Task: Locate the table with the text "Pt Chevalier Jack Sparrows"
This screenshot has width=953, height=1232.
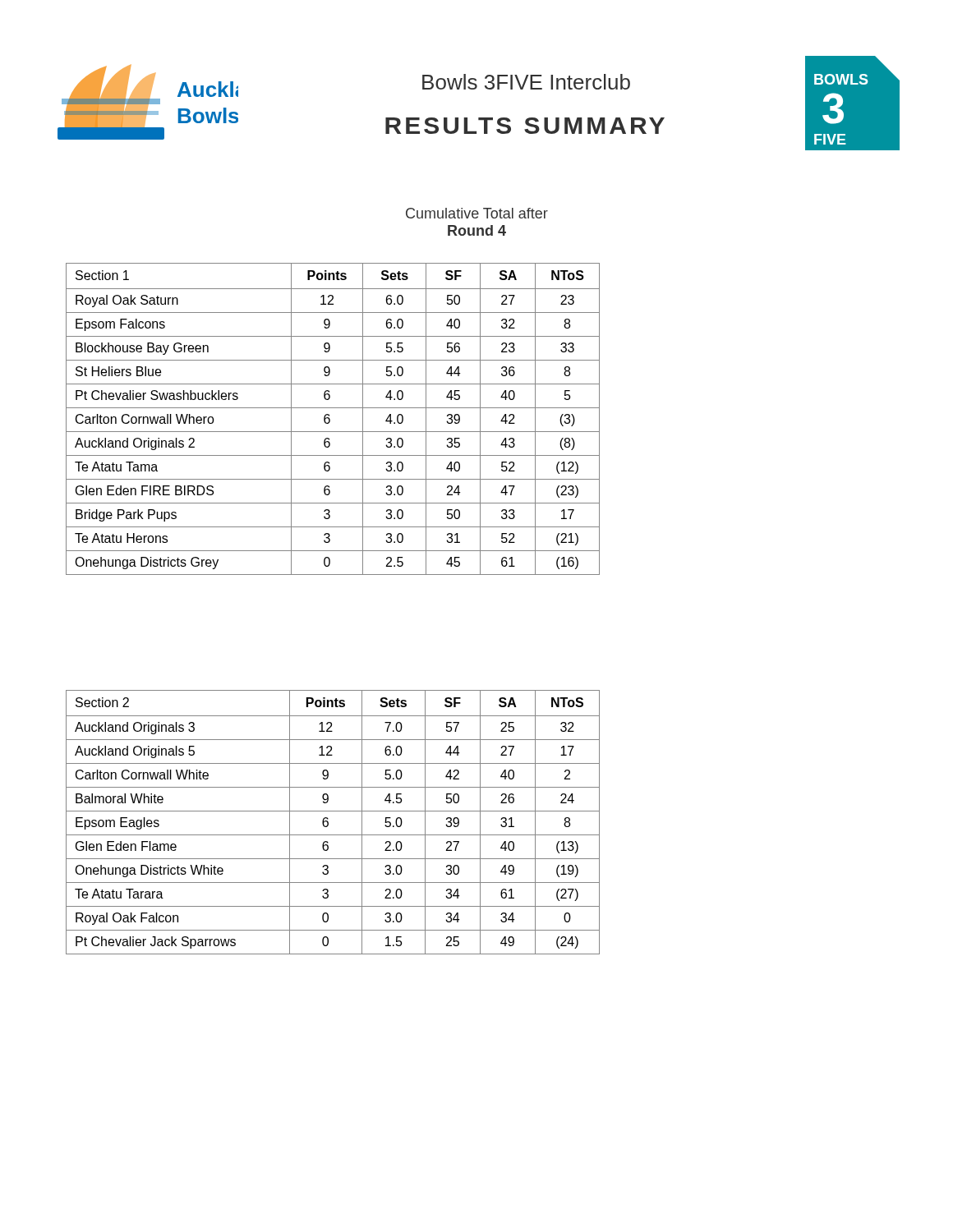Action: [x=333, y=822]
